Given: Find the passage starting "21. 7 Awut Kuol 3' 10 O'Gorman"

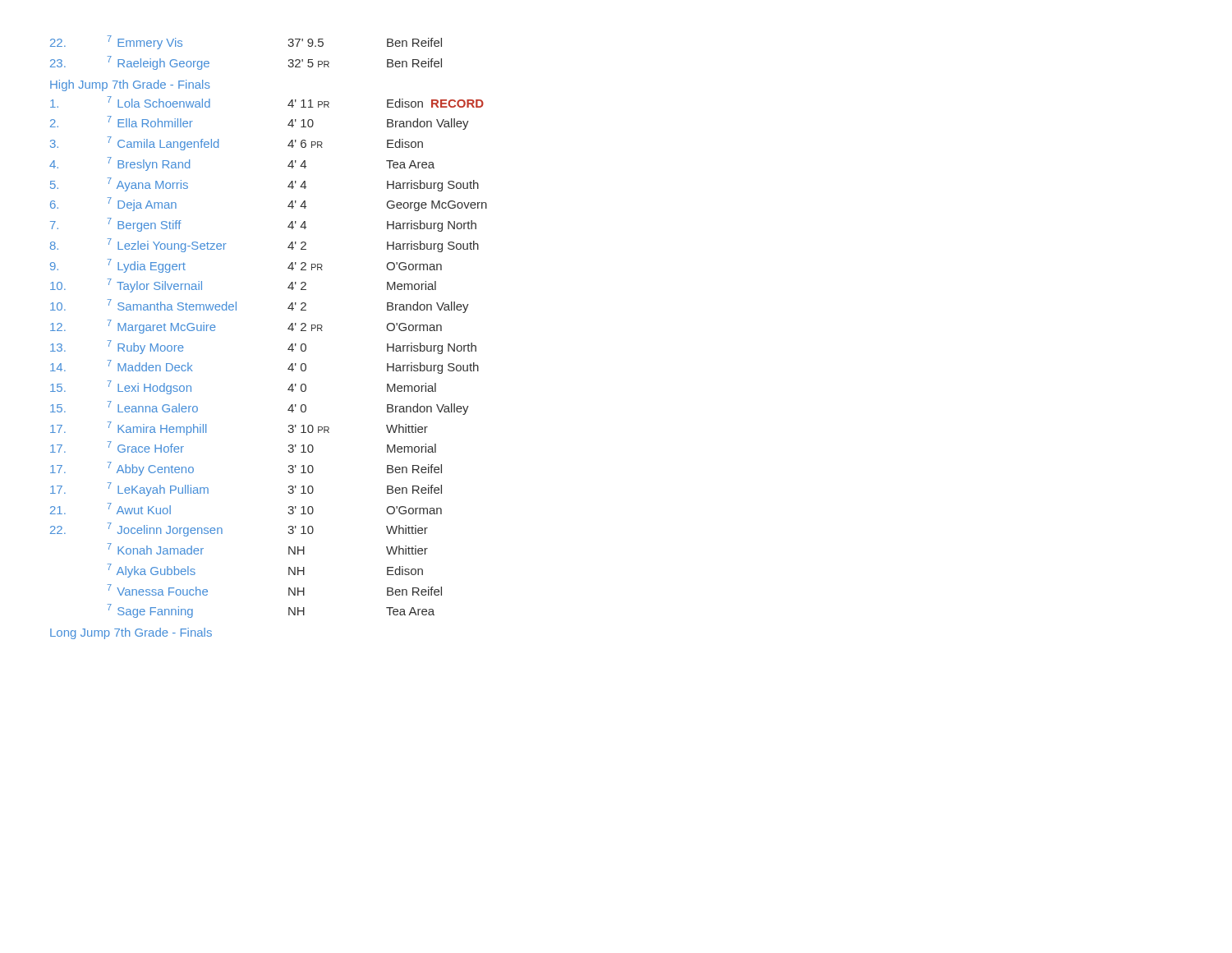Looking at the screenshot, I should click(141, 508).
